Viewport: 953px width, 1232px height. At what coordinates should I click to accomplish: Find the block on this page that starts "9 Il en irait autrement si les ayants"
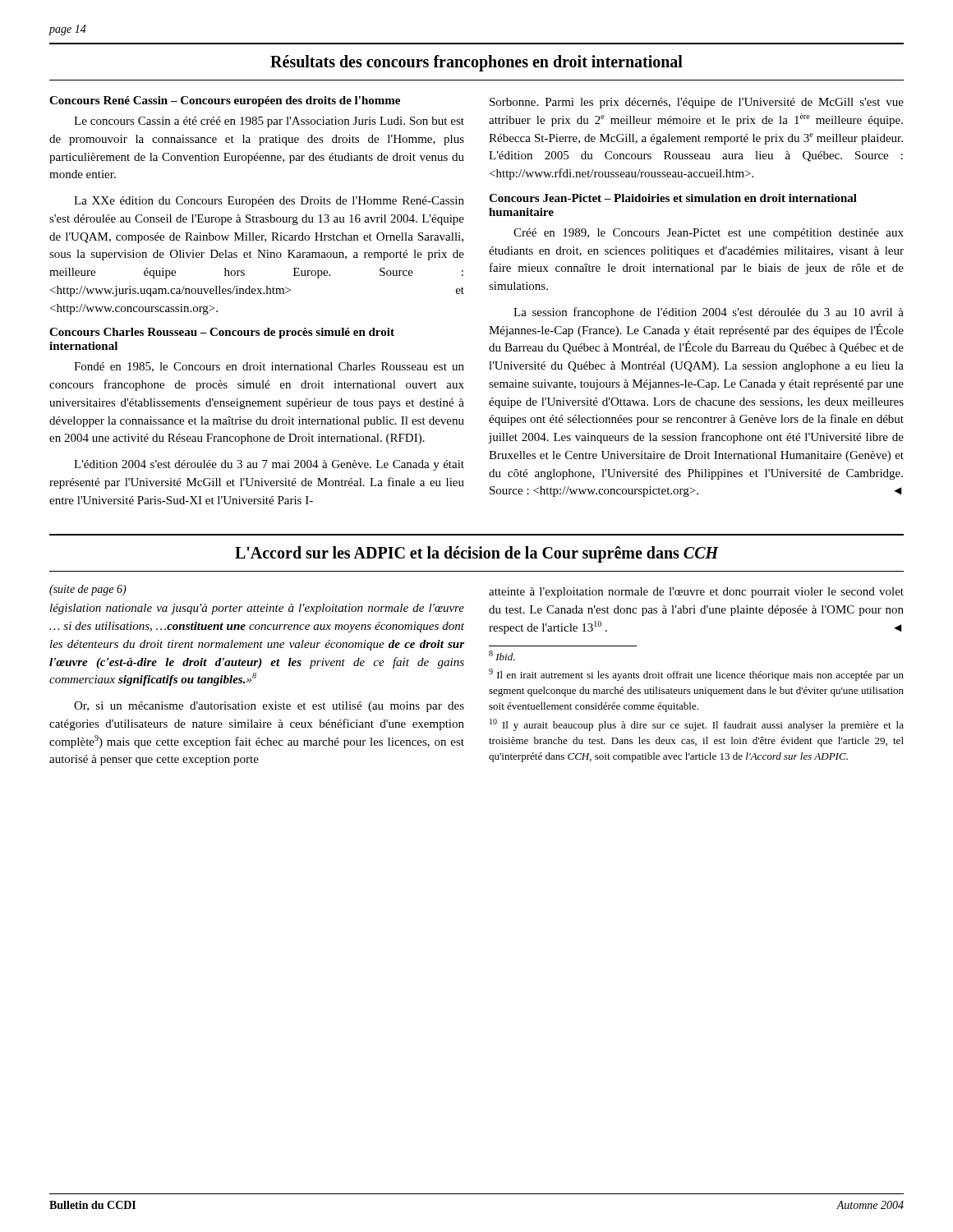point(696,691)
